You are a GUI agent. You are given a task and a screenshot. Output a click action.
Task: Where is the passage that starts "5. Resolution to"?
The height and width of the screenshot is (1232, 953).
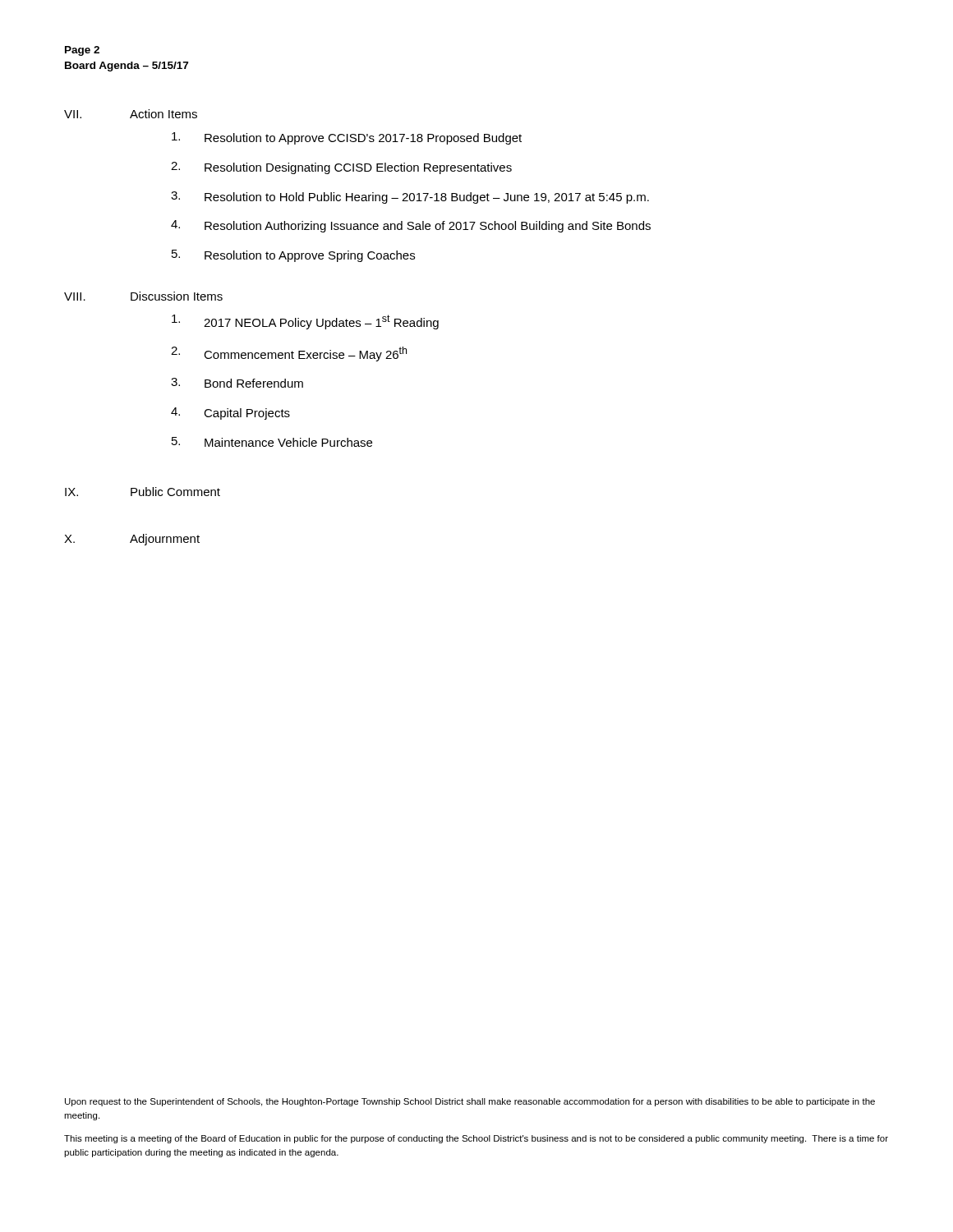click(x=293, y=255)
